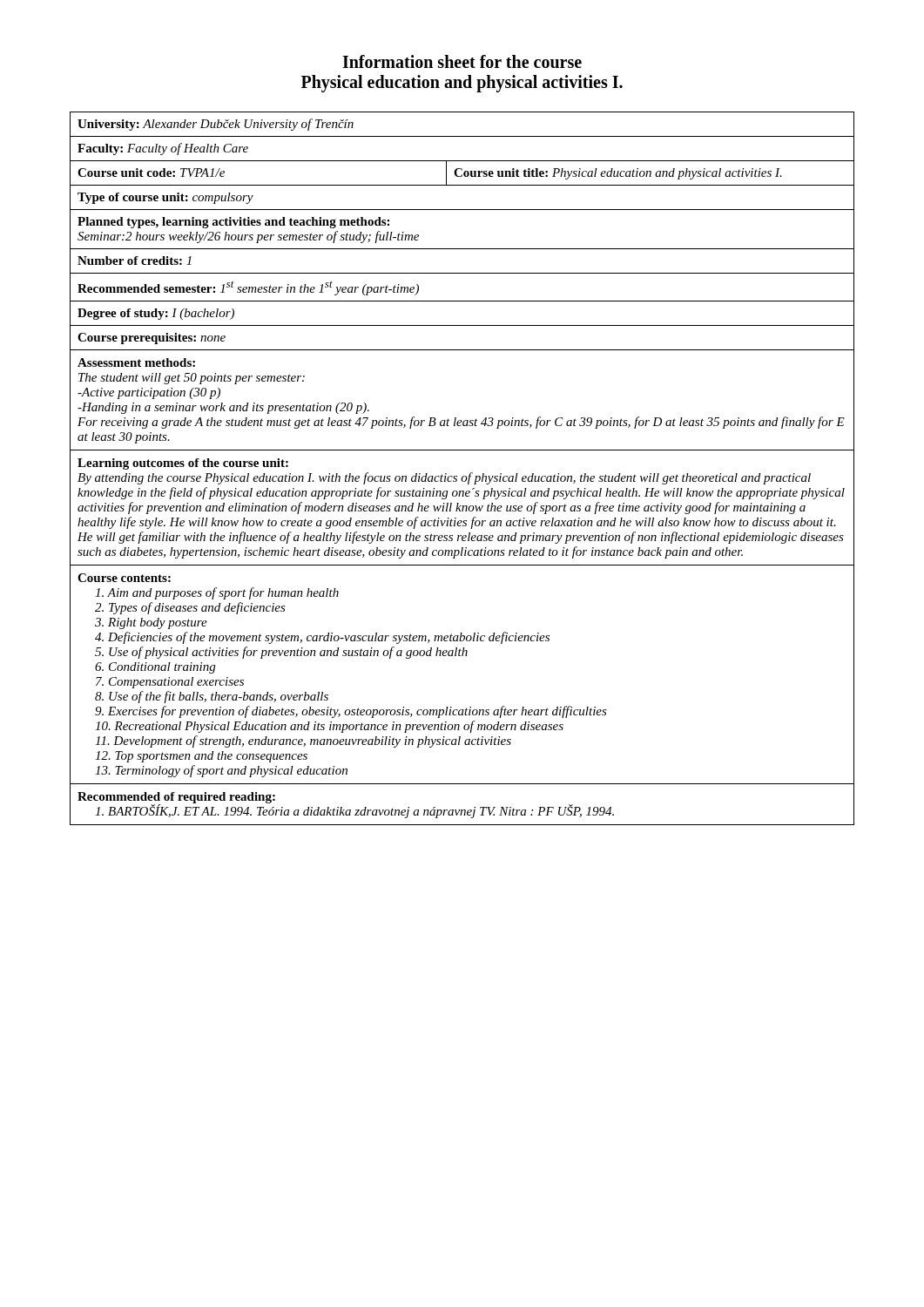Viewport: 924px width, 1307px height.
Task: Click the title that begins "Information sheet for"
Action: [x=462, y=72]
